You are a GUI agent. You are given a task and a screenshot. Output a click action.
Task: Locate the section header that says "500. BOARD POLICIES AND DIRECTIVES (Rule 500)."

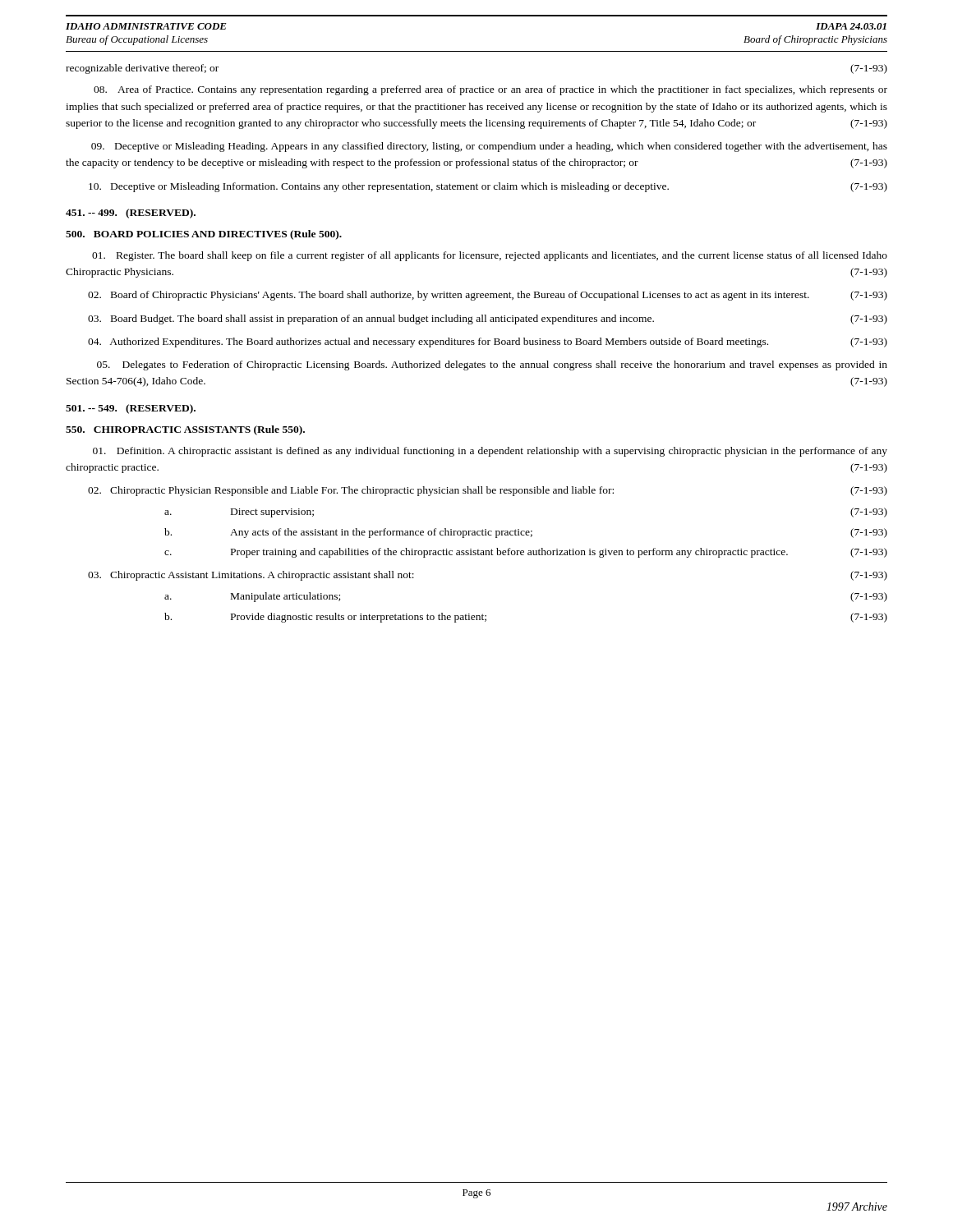pyautogui.click(x=204, y=233)
